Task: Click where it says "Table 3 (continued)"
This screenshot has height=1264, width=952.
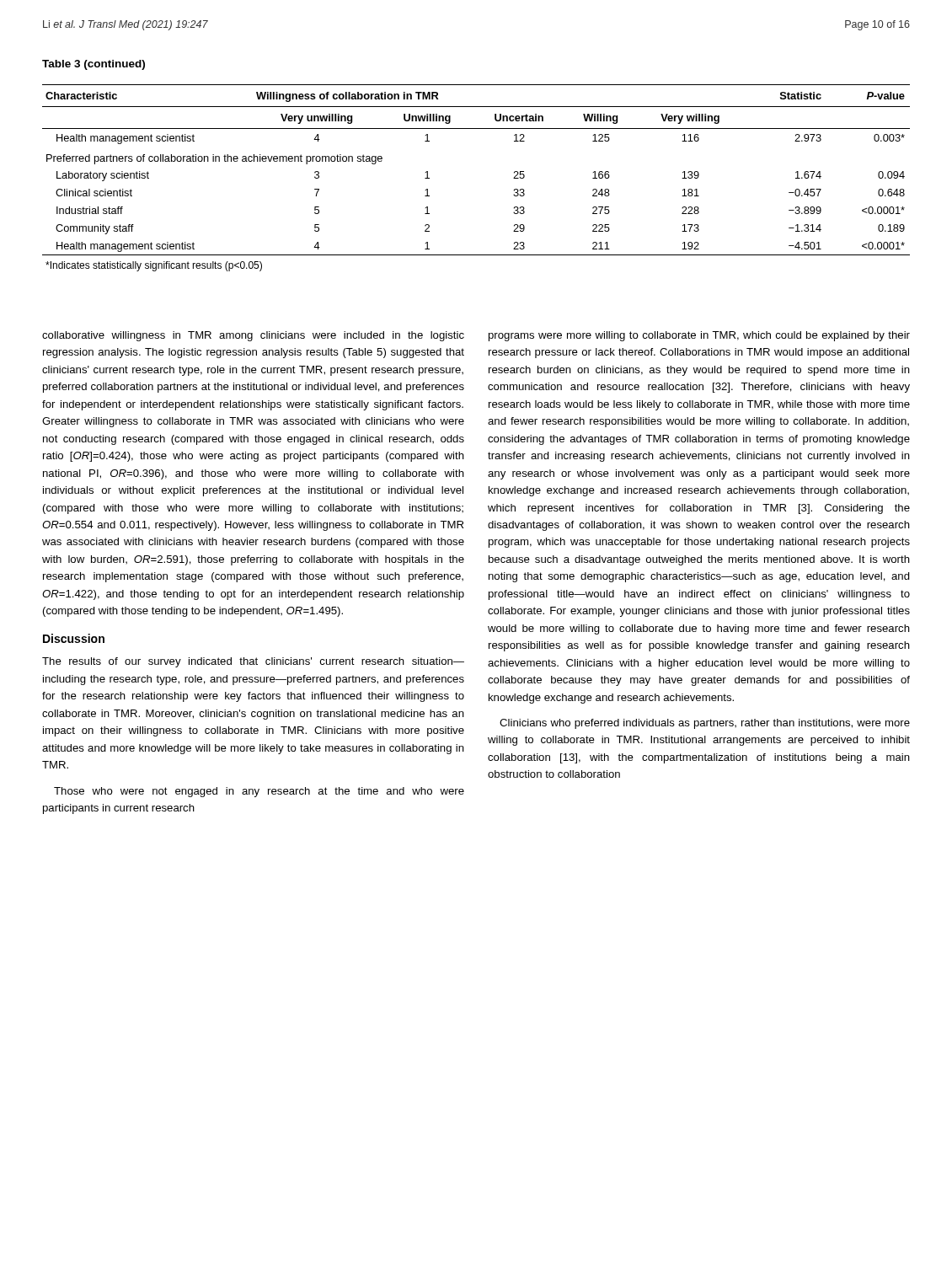Action: click(x=94, y=64)
